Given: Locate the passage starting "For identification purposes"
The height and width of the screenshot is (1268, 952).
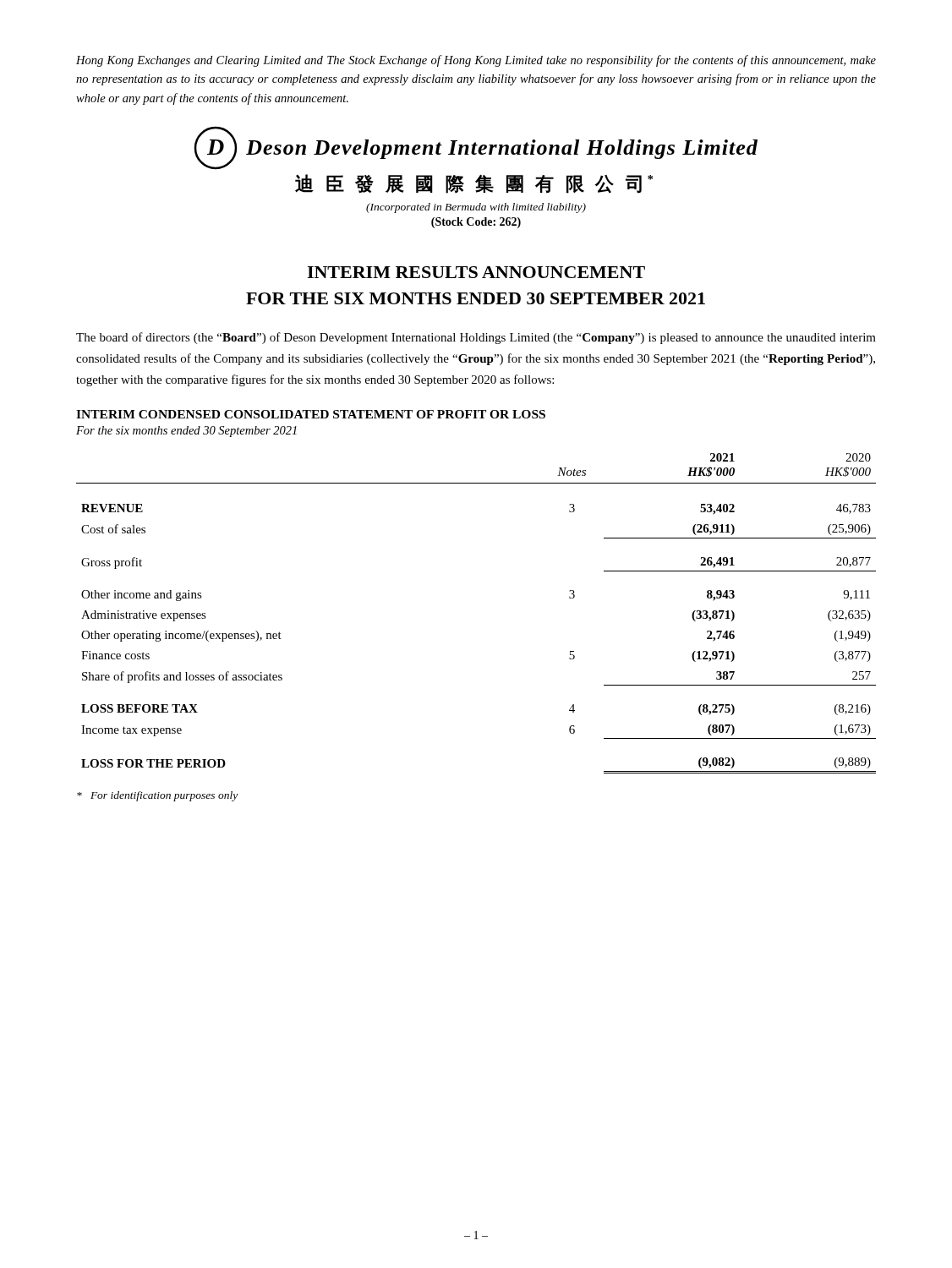Looking at the screenshot, I should 157,795.
